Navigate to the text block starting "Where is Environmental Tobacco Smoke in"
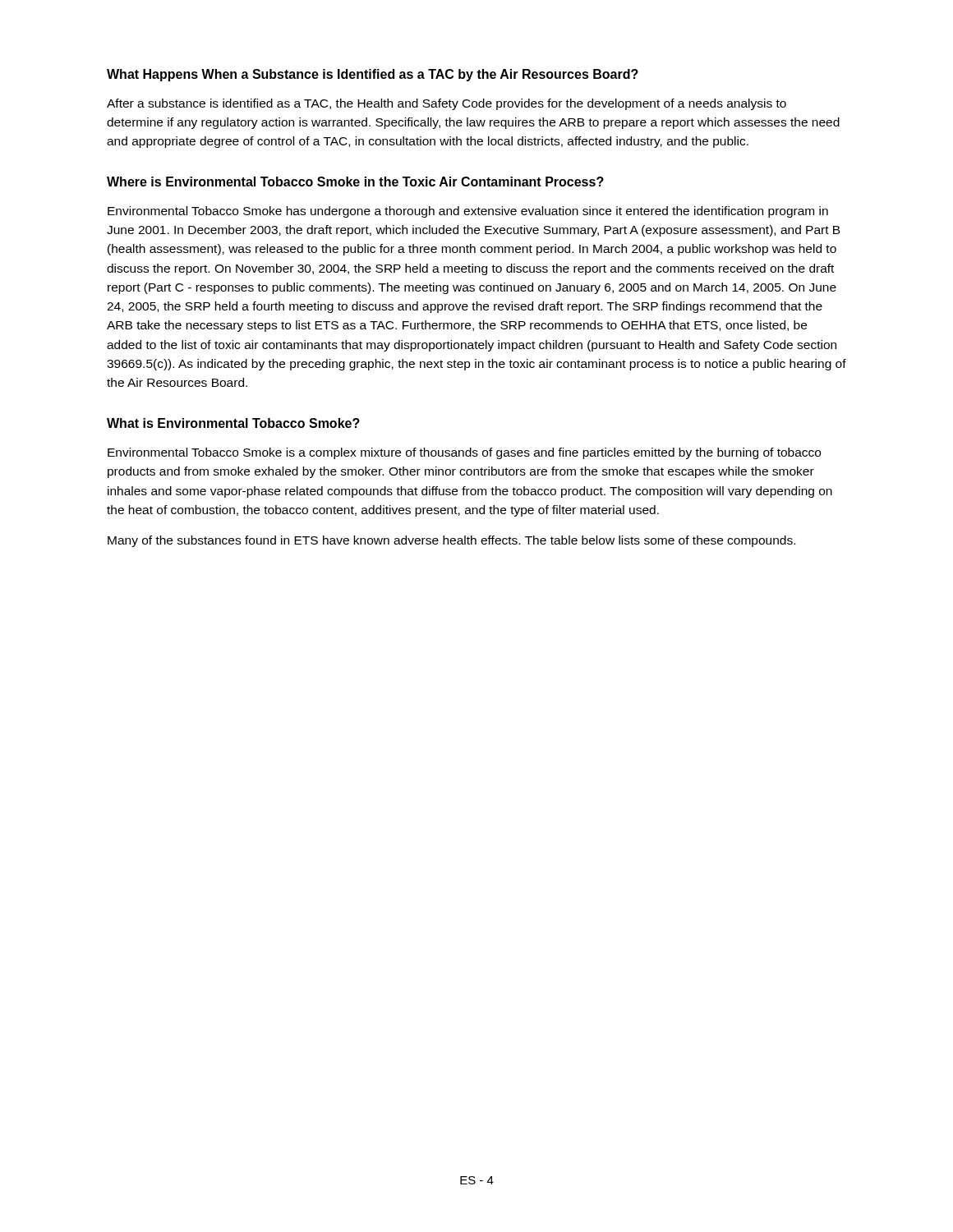 point(355,182)
